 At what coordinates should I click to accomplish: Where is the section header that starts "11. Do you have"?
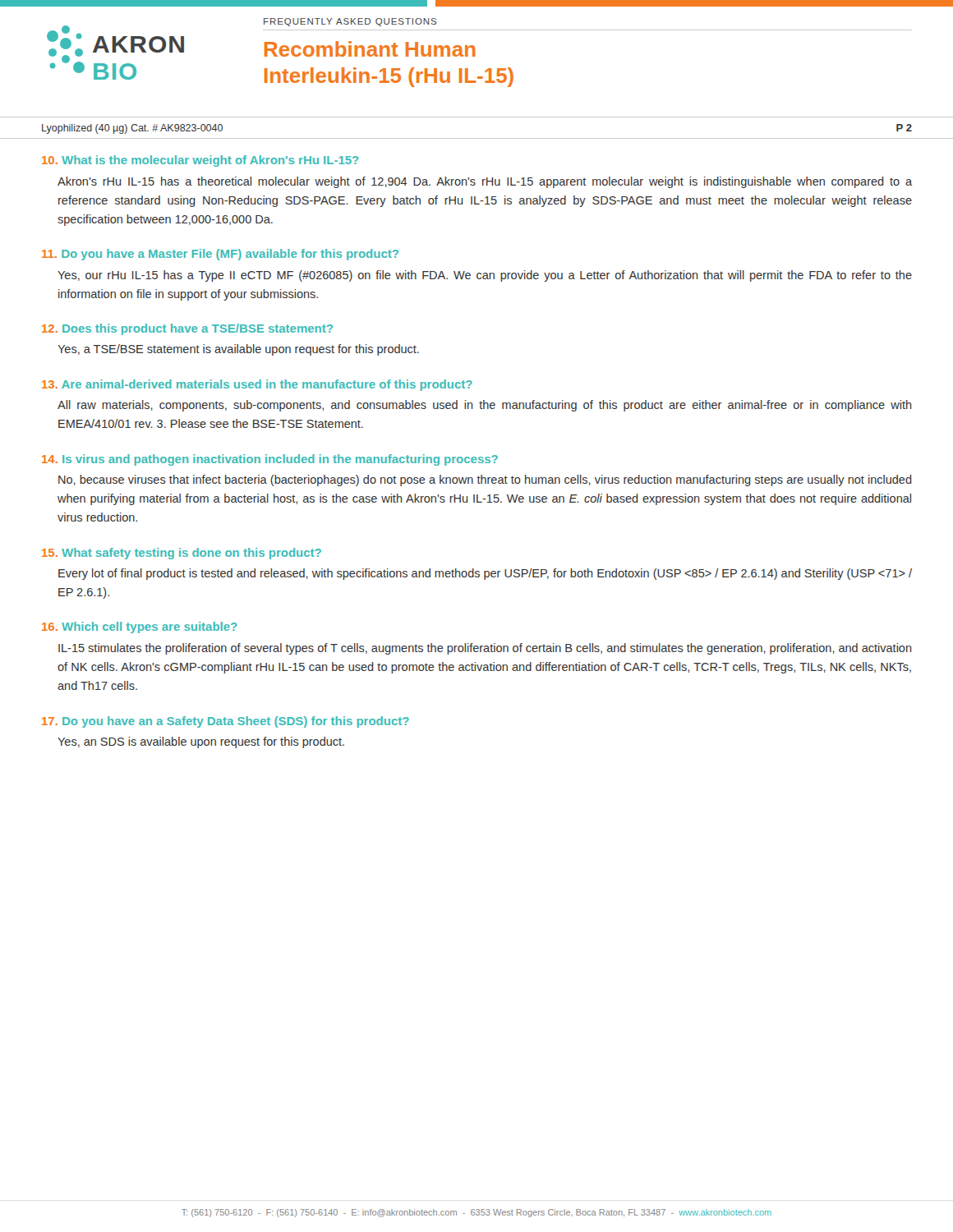click(x=476, y=275)
